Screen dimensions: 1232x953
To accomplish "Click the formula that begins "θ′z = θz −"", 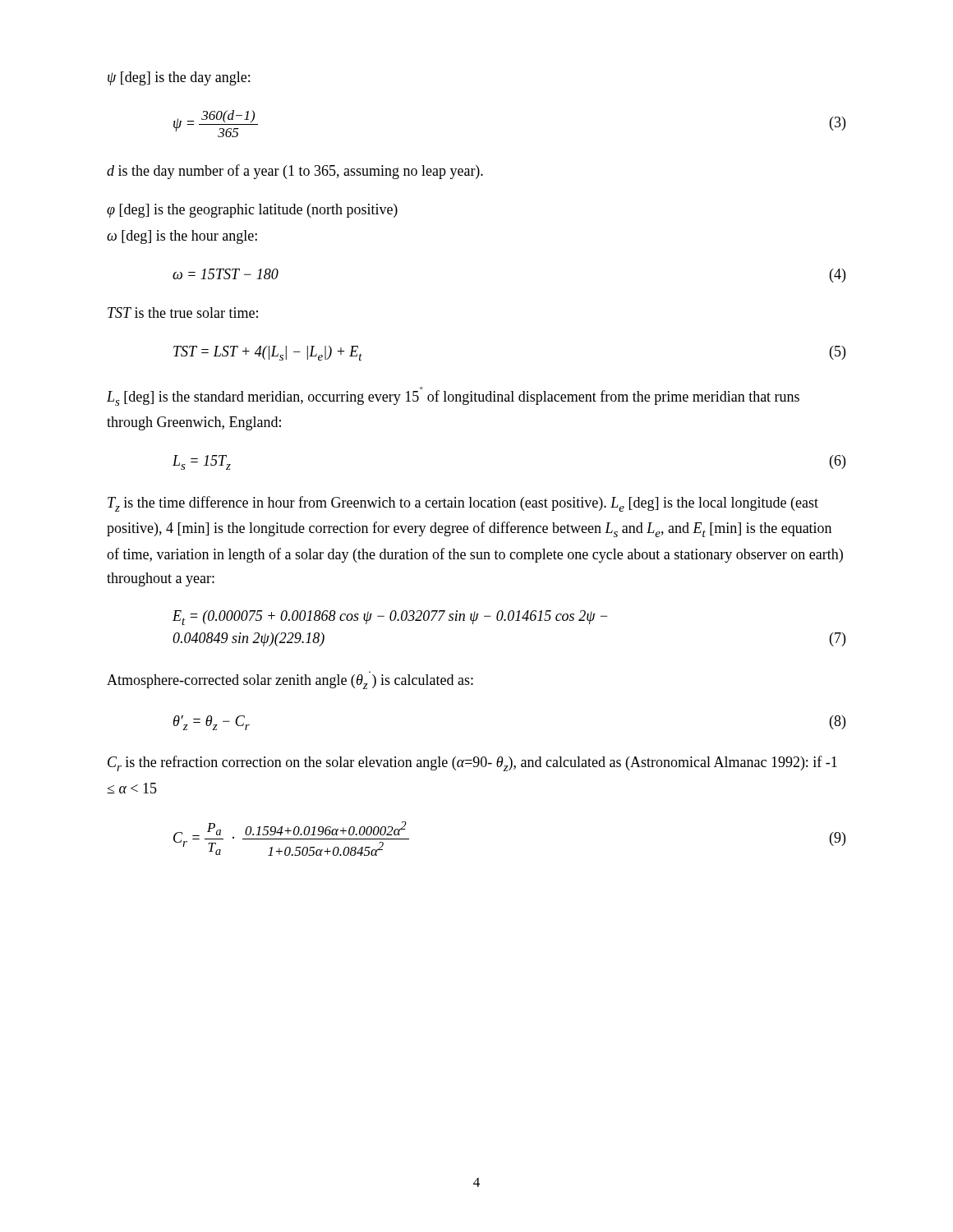I will click(212, 722).
